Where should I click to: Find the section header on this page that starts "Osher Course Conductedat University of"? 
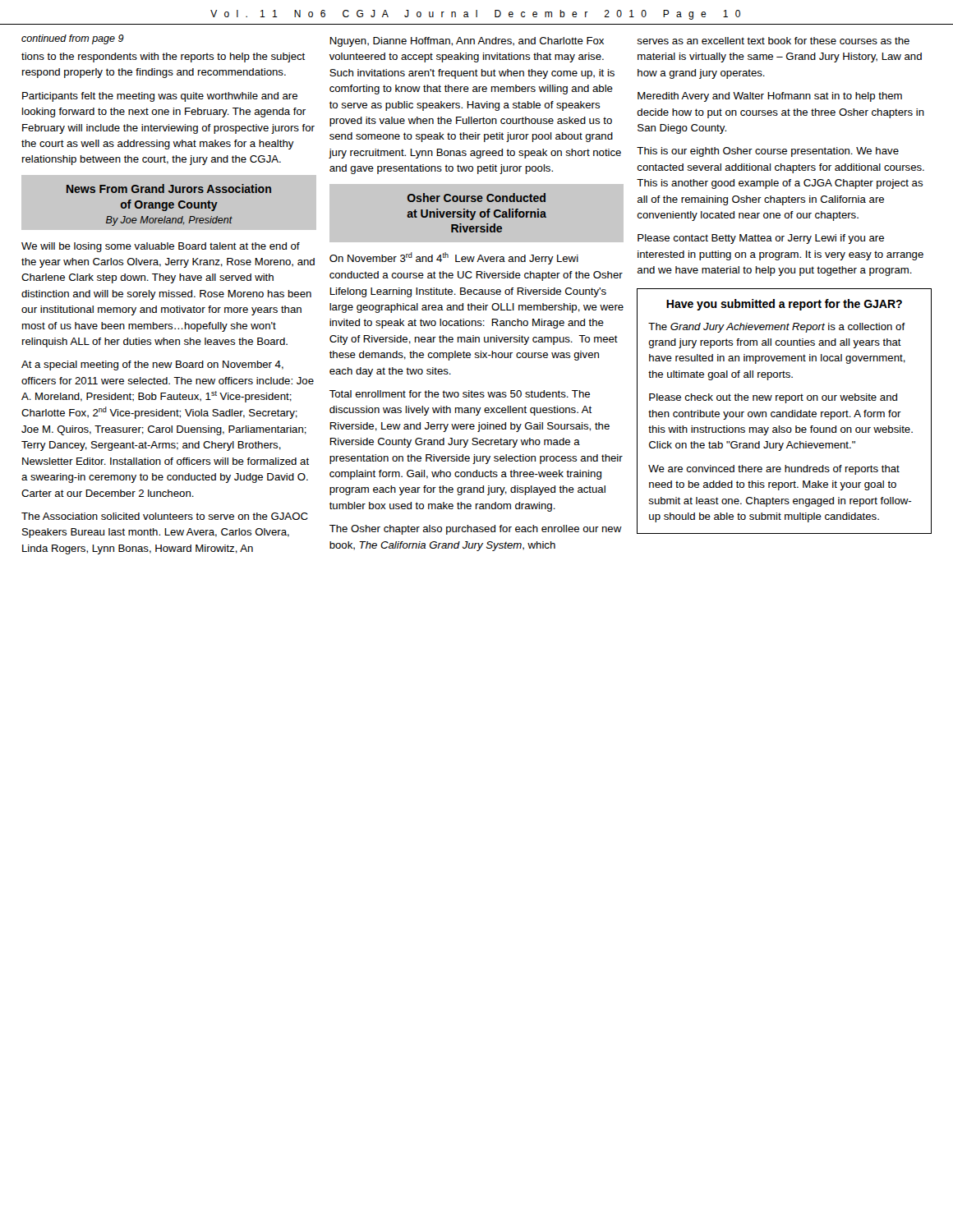point(476,214)
